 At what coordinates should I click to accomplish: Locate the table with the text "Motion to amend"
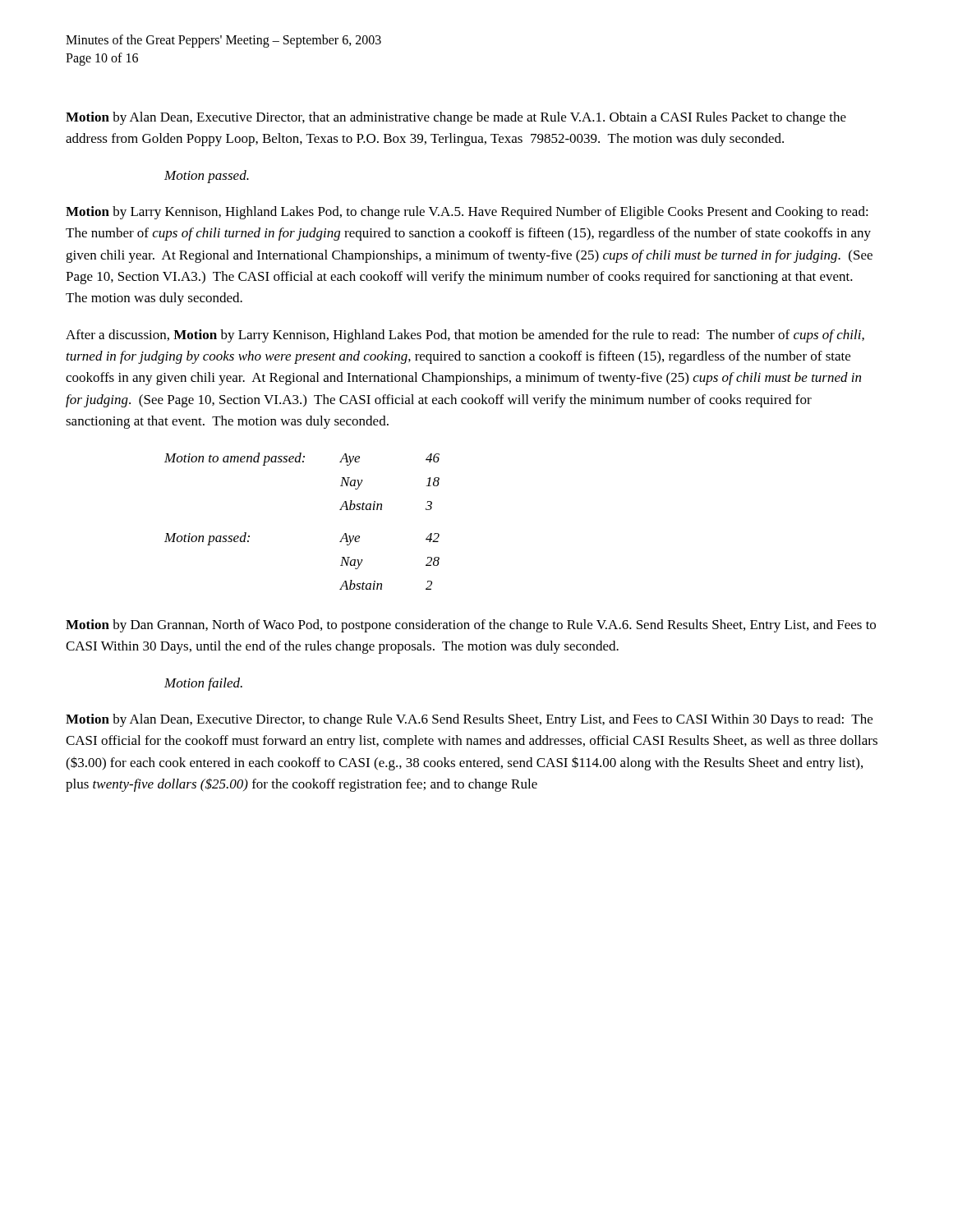click(522, 522)
